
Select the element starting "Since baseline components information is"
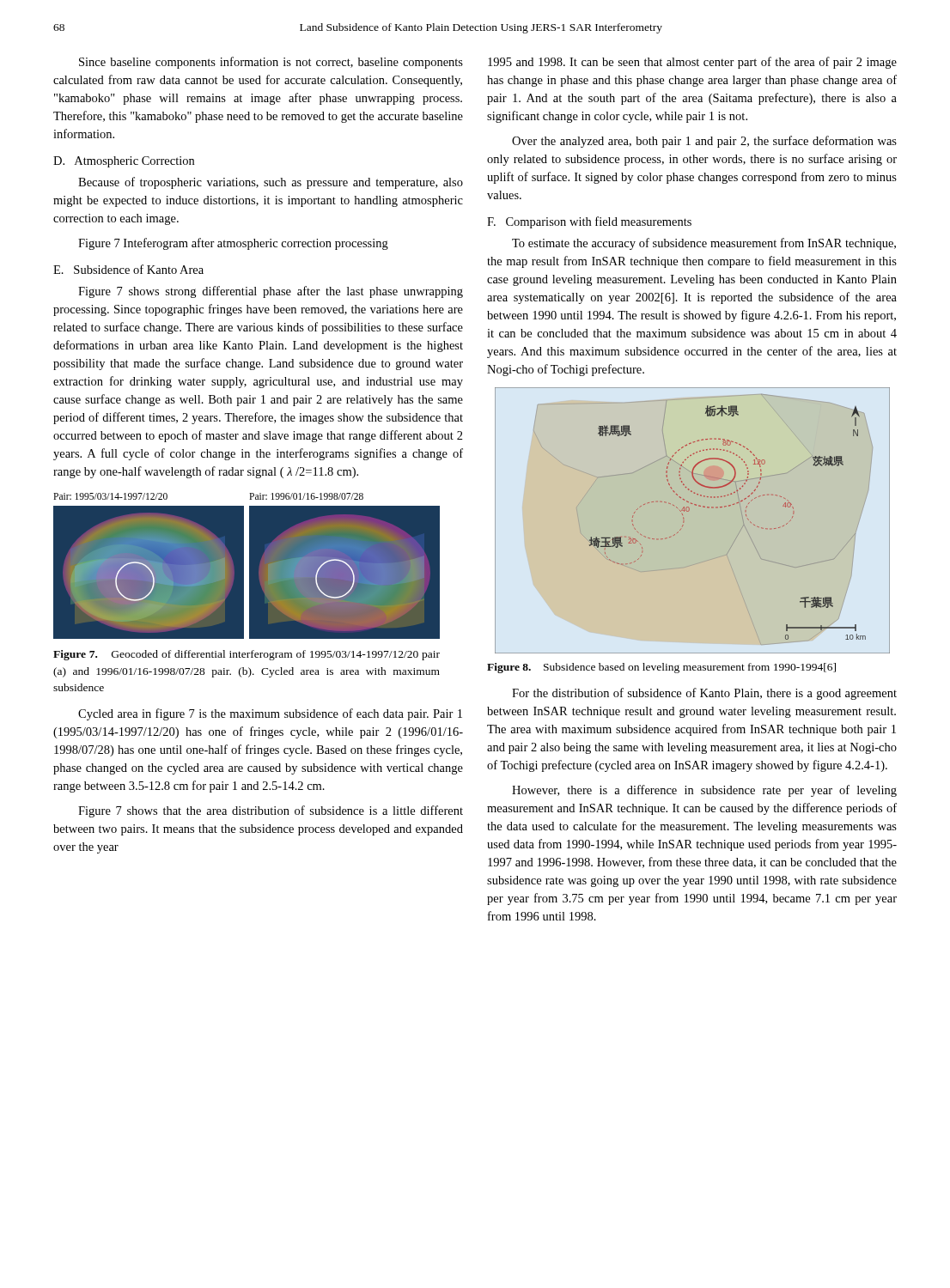point(258,98)
